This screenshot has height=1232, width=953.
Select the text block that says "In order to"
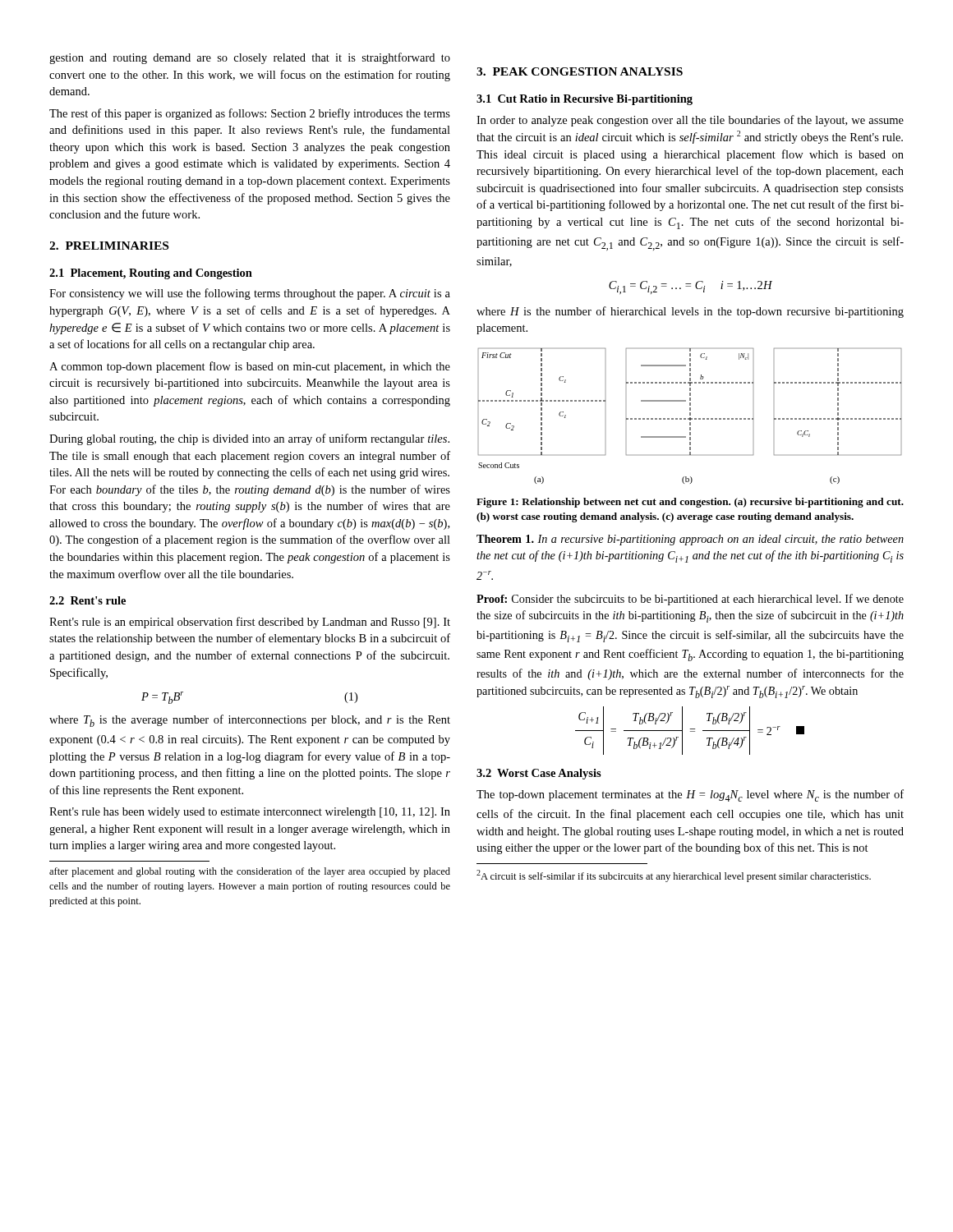[x=690, y=191]
